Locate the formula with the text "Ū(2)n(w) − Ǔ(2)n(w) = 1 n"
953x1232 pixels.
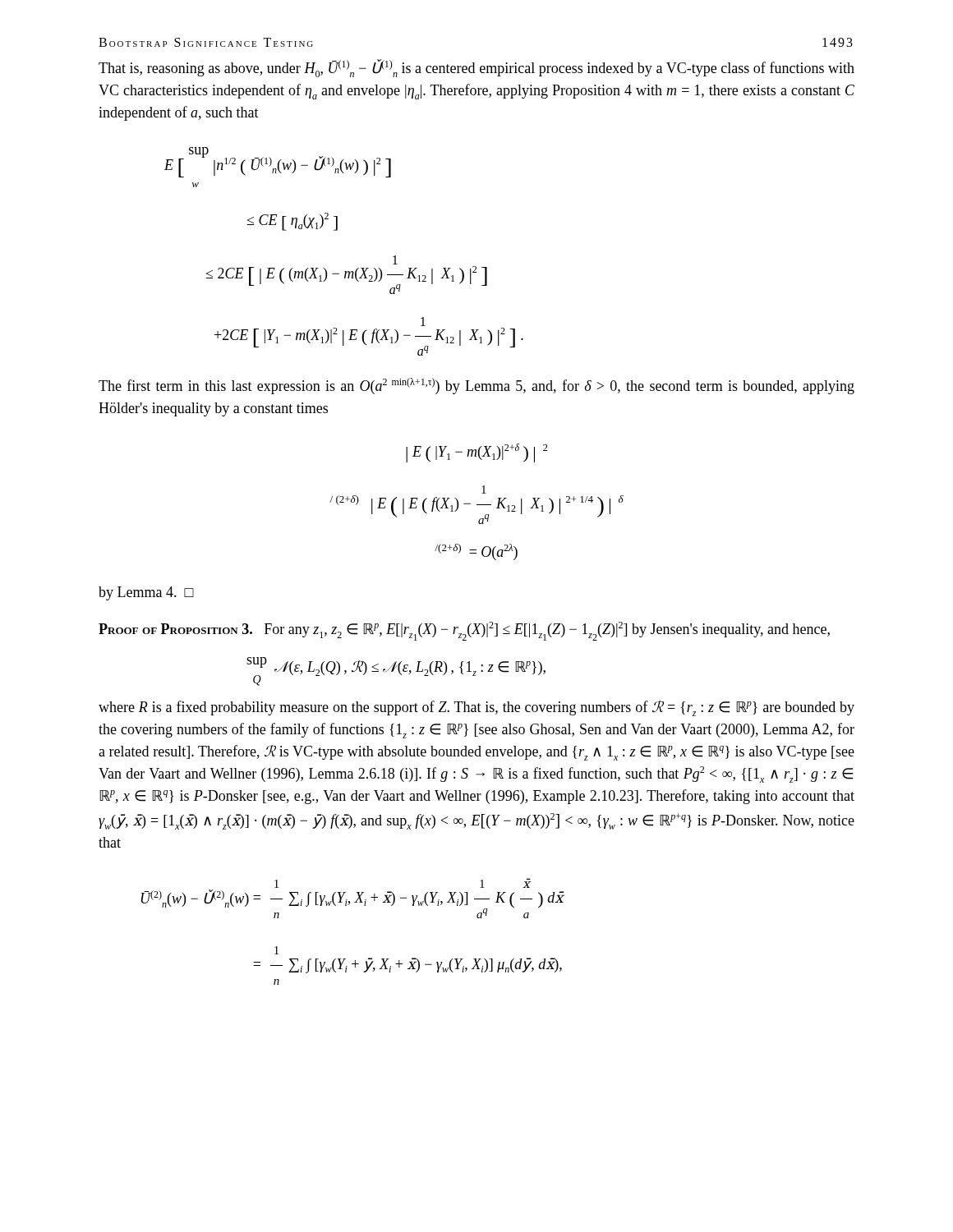(276, 883)
